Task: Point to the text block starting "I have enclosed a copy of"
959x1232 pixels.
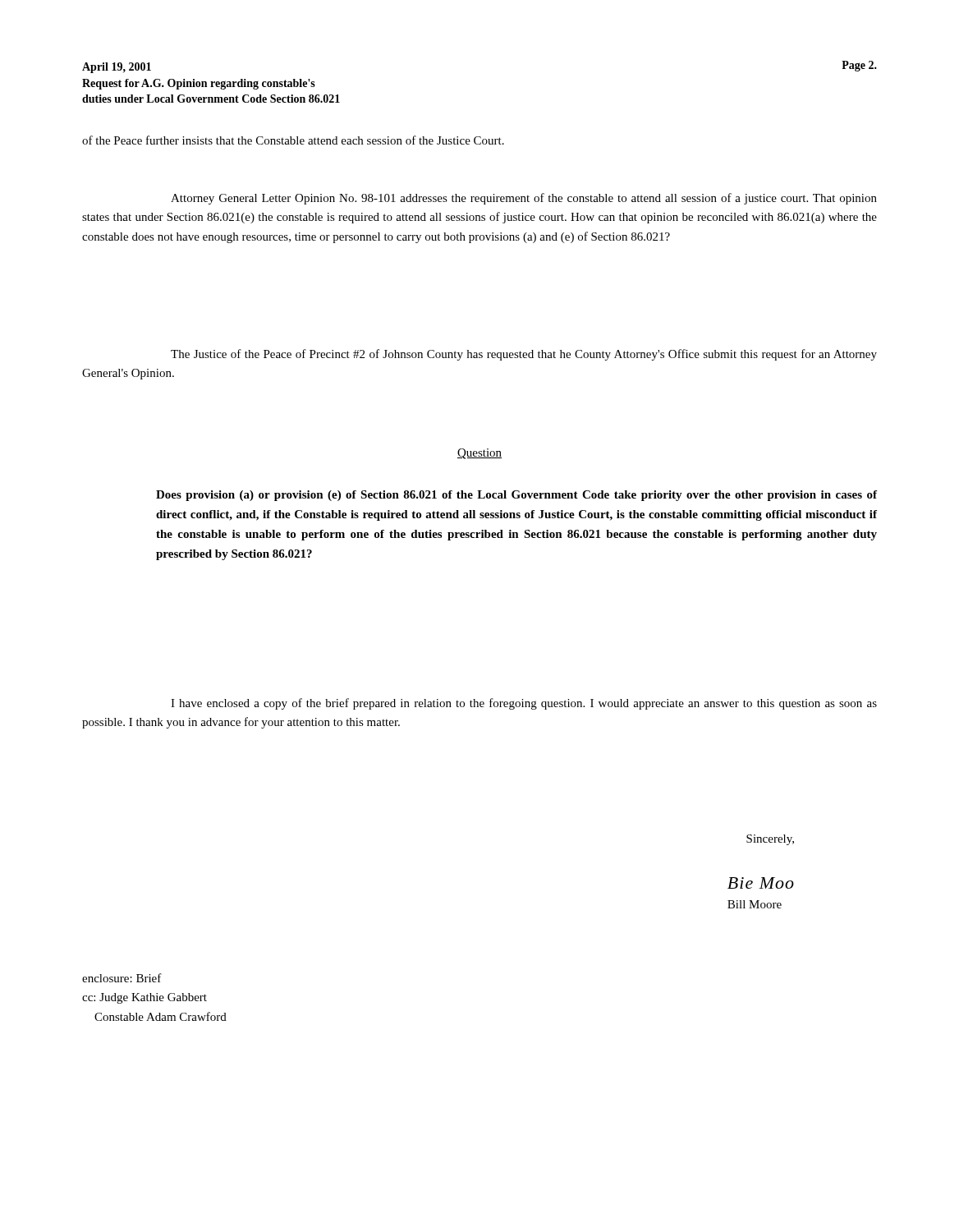Action: 480,713
